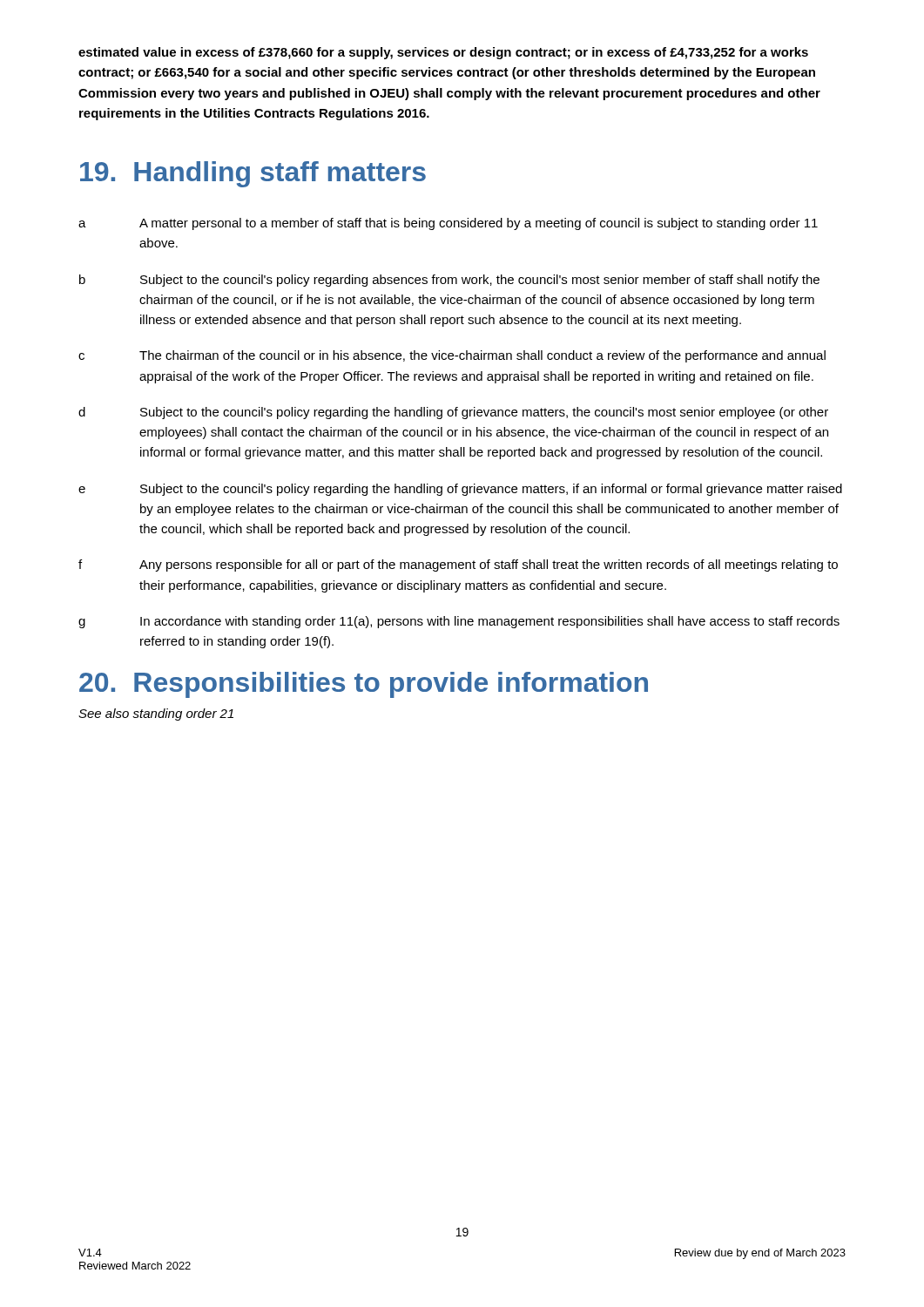Find the section header on this page that starts "20. Responsibilities to provide"

[364, 683]
